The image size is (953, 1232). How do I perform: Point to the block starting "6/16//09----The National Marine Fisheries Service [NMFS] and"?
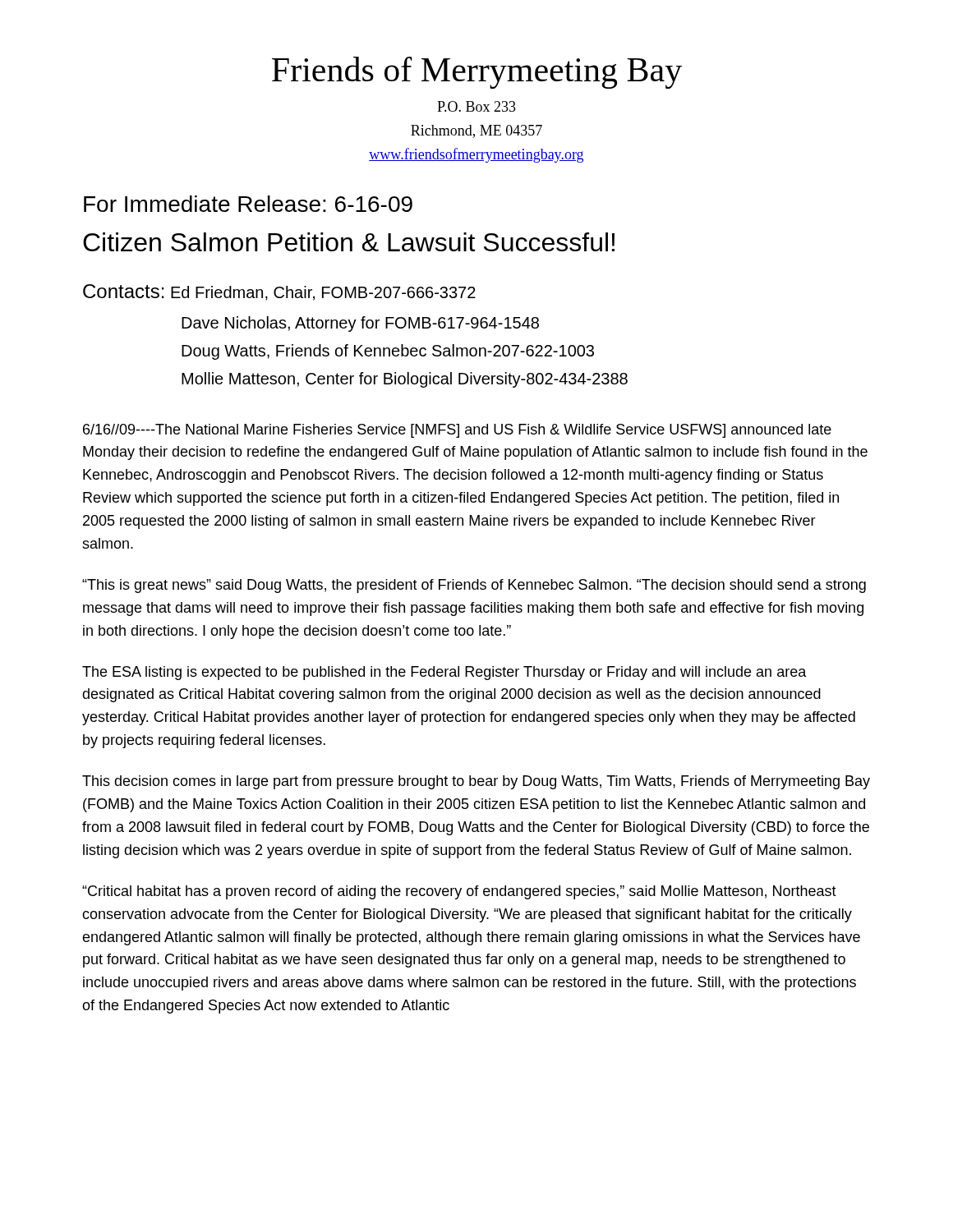(476, 487)
